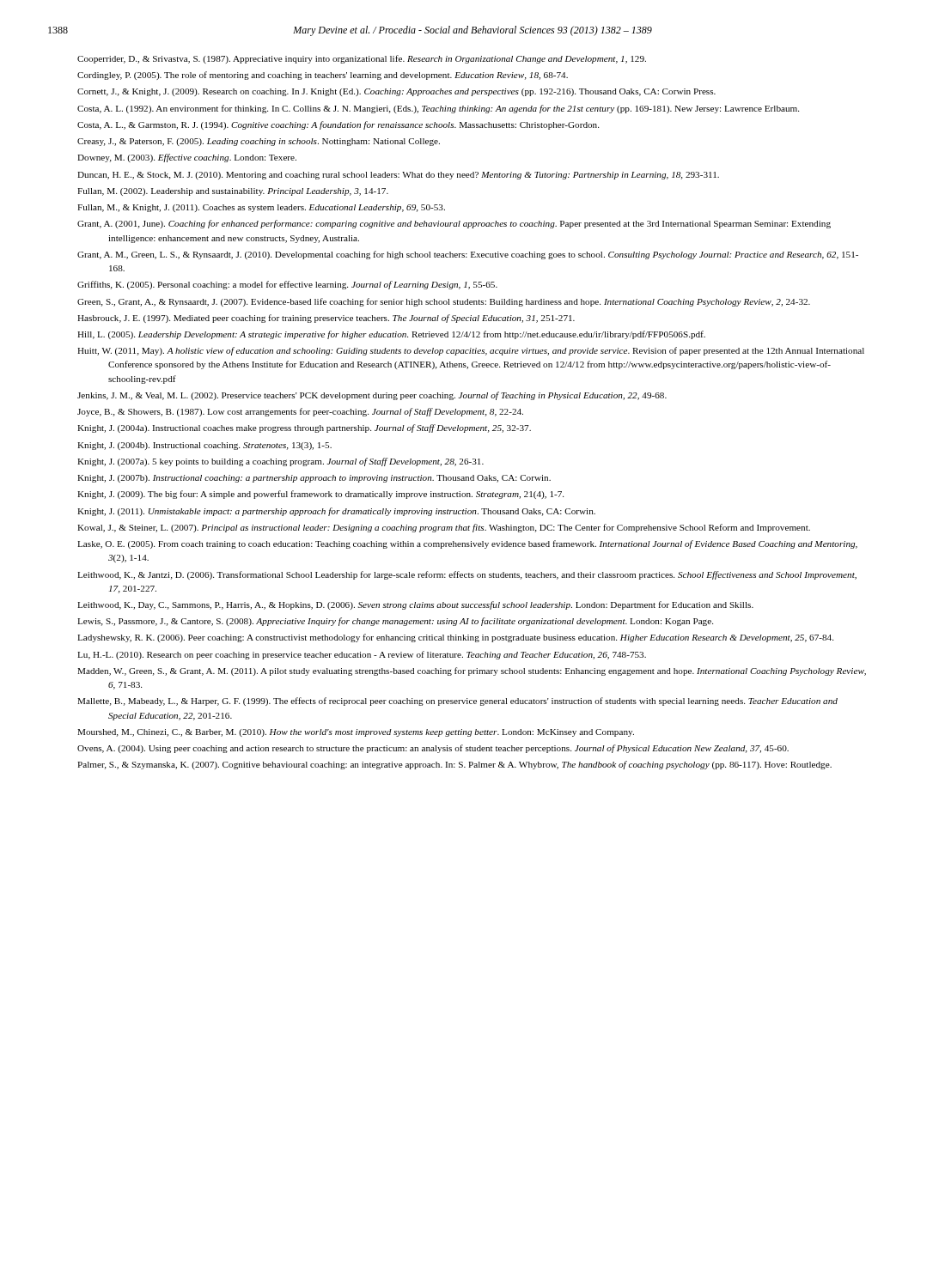The width and height of the screenshot is (945, 1288).
Task: Click on the passage starting "Ladyshewsky, R. K. (2006). Peer"
Action: (x=456, y=638)
